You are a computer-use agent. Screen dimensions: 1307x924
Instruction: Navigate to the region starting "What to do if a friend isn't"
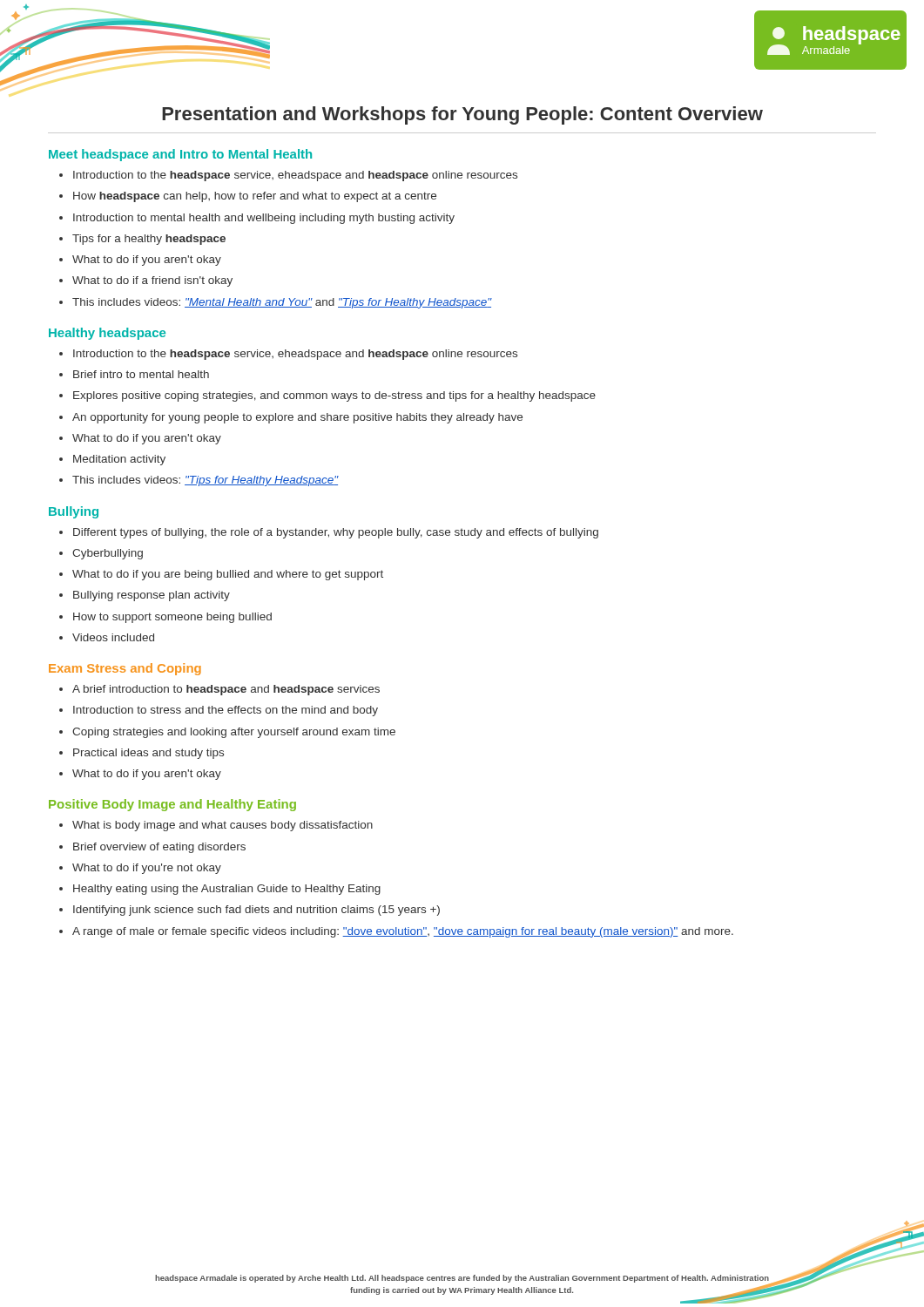coord(152,280)
